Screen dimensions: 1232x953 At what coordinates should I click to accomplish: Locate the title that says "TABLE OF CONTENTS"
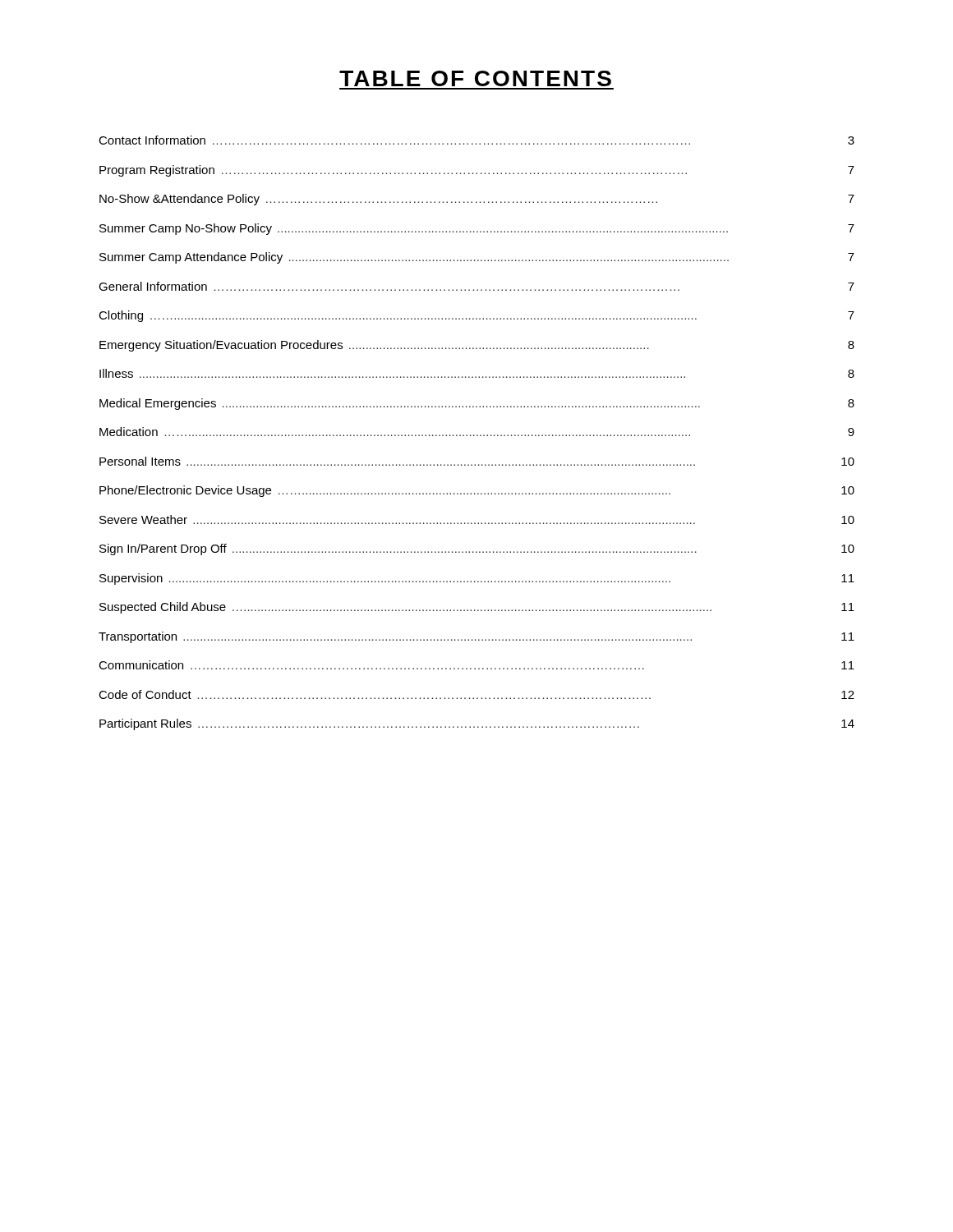click(476, 79)
